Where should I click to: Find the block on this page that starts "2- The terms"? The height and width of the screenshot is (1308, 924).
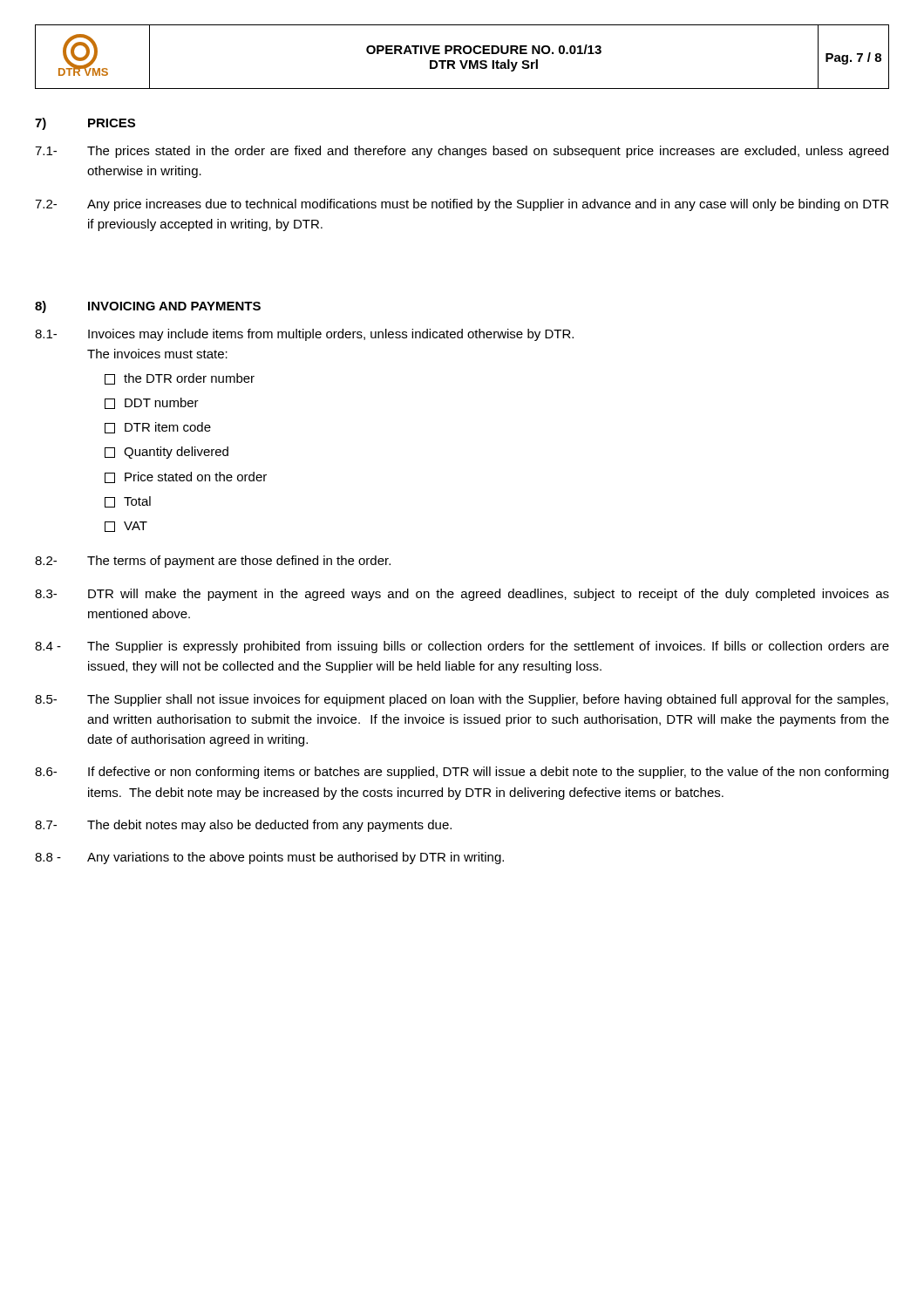pos(213,562)
